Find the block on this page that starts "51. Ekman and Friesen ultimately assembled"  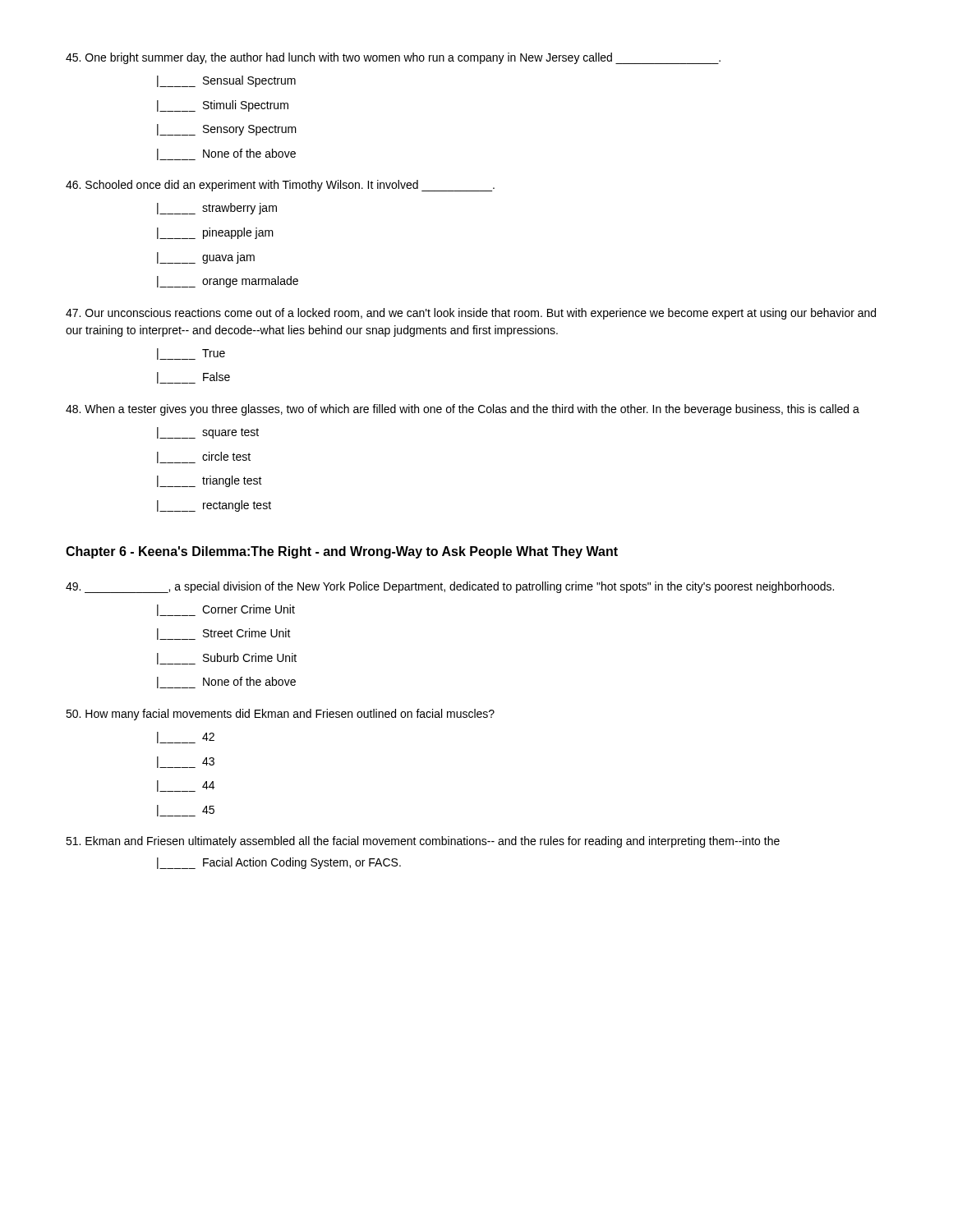(x=476, y=852)
